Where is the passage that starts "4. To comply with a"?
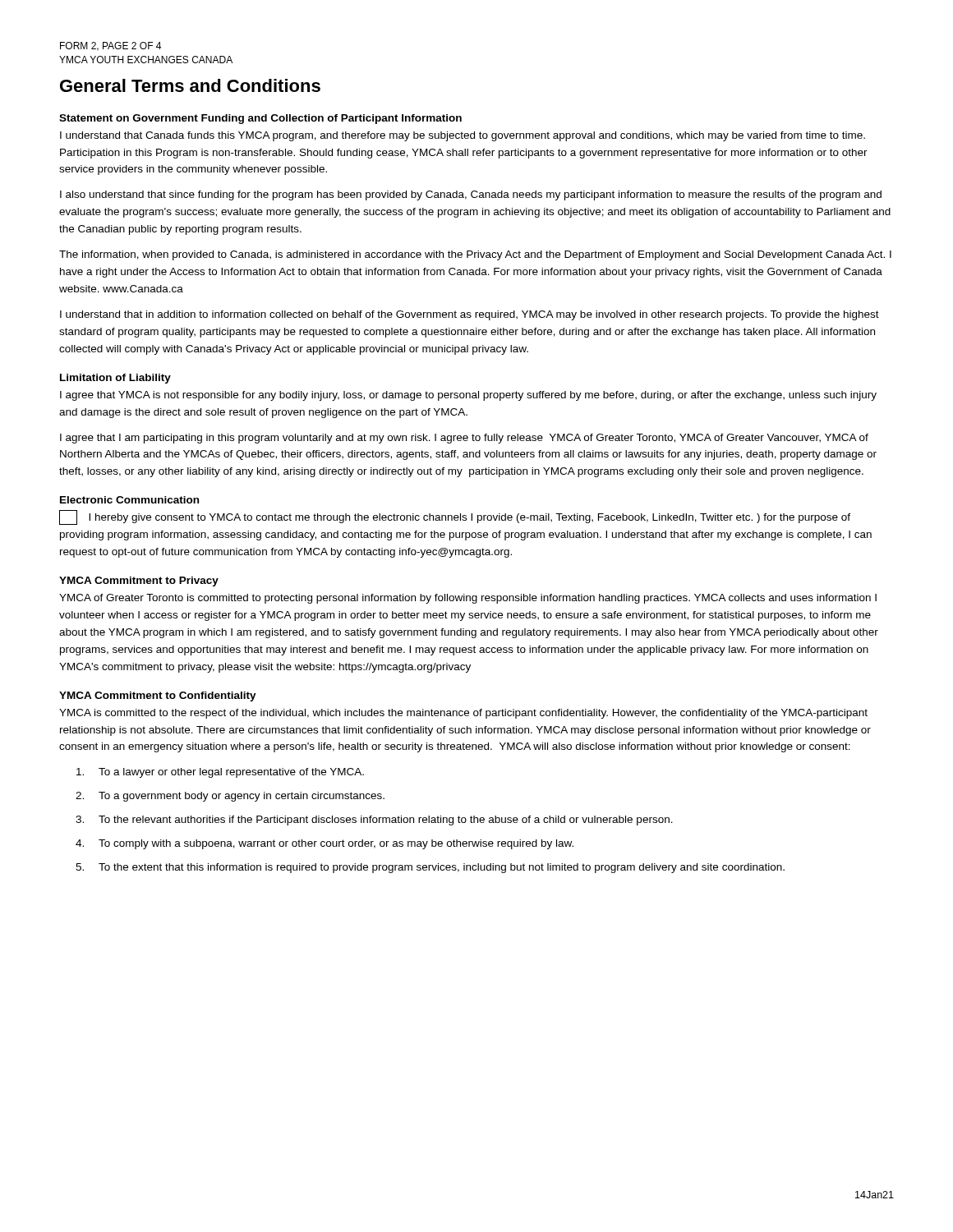953x1232 pixels. [x=485, y=844]
